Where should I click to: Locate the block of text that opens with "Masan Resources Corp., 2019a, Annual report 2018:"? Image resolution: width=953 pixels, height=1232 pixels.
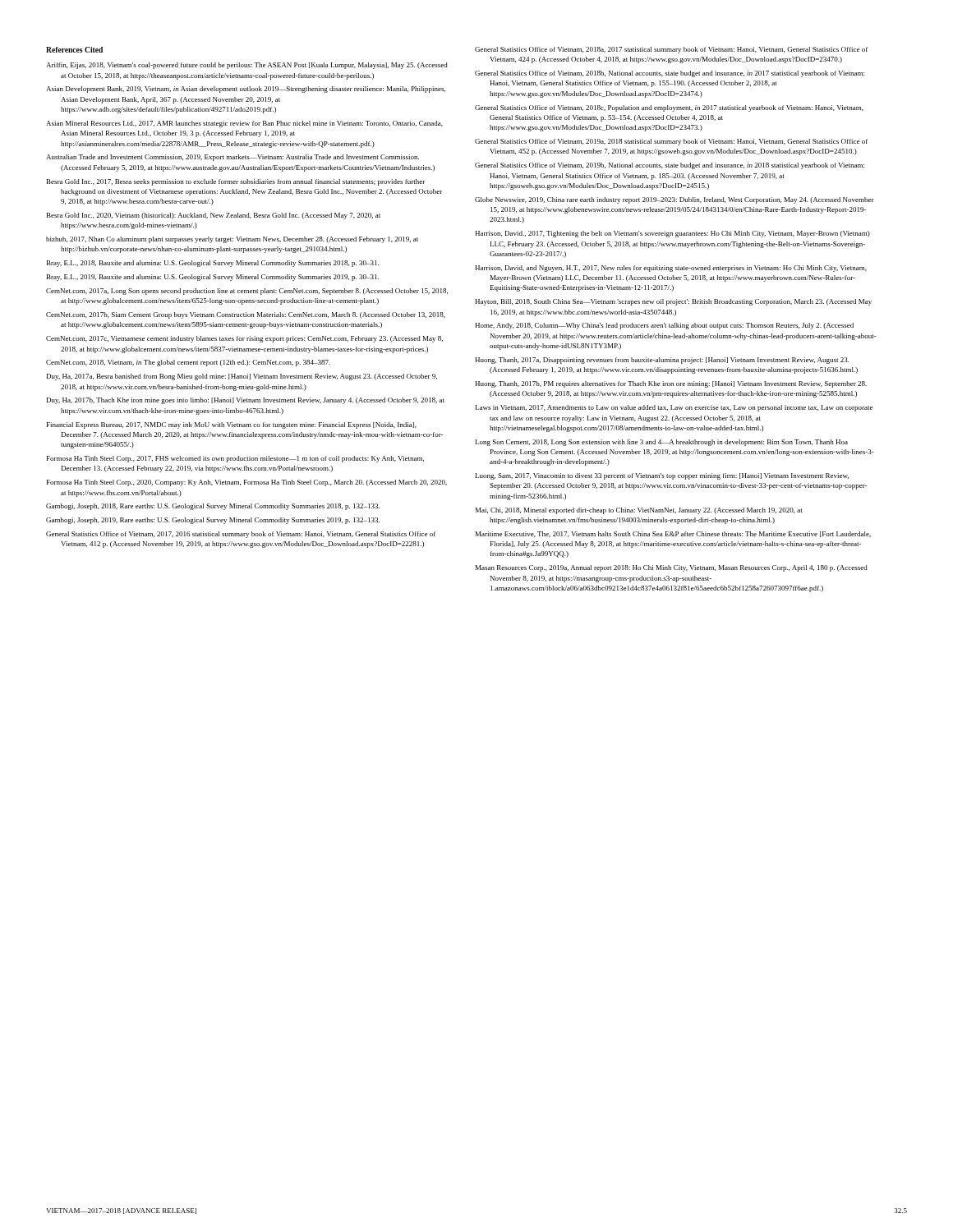coord(671,578)
